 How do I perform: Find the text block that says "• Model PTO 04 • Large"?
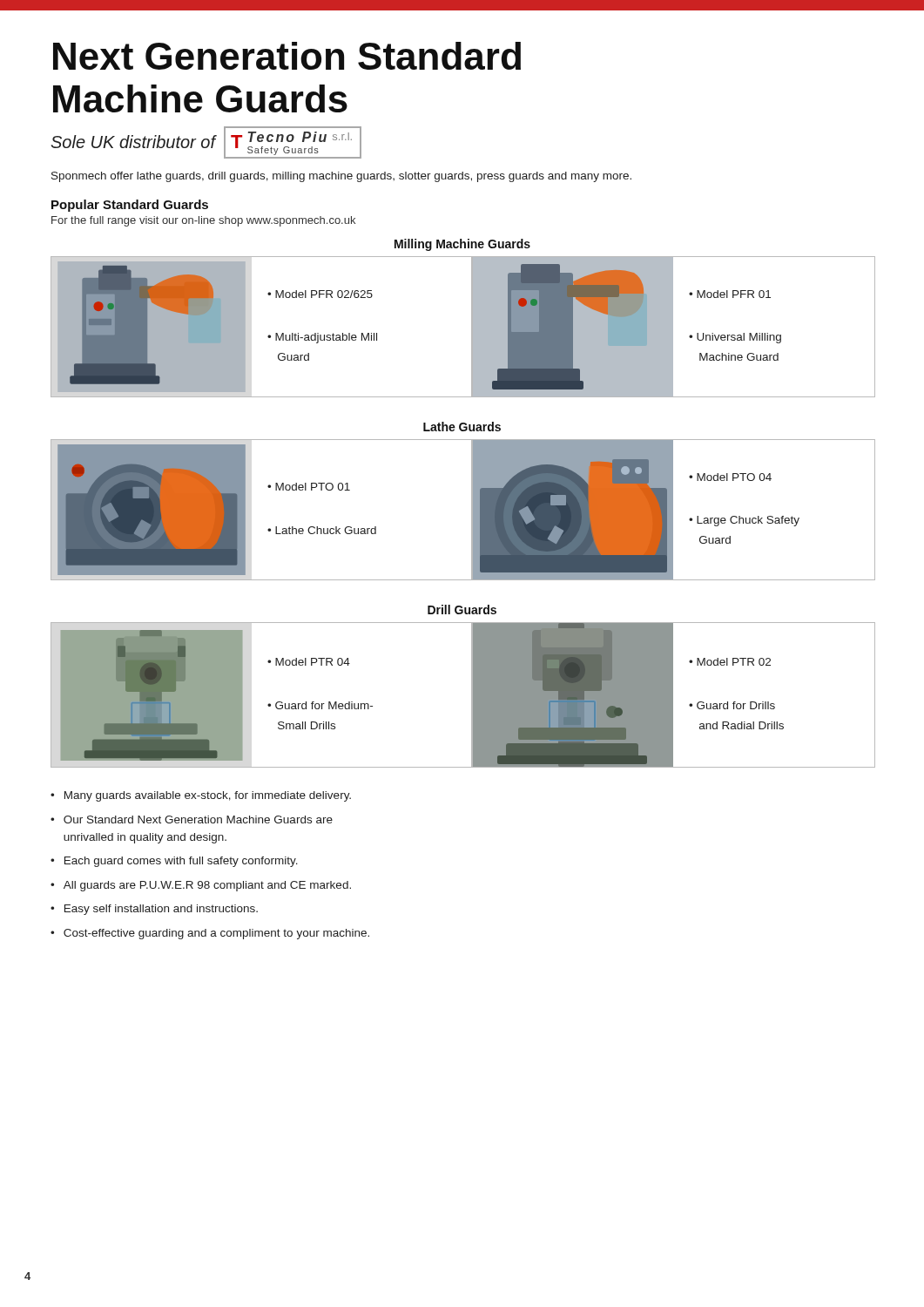(x=785, y=509)
